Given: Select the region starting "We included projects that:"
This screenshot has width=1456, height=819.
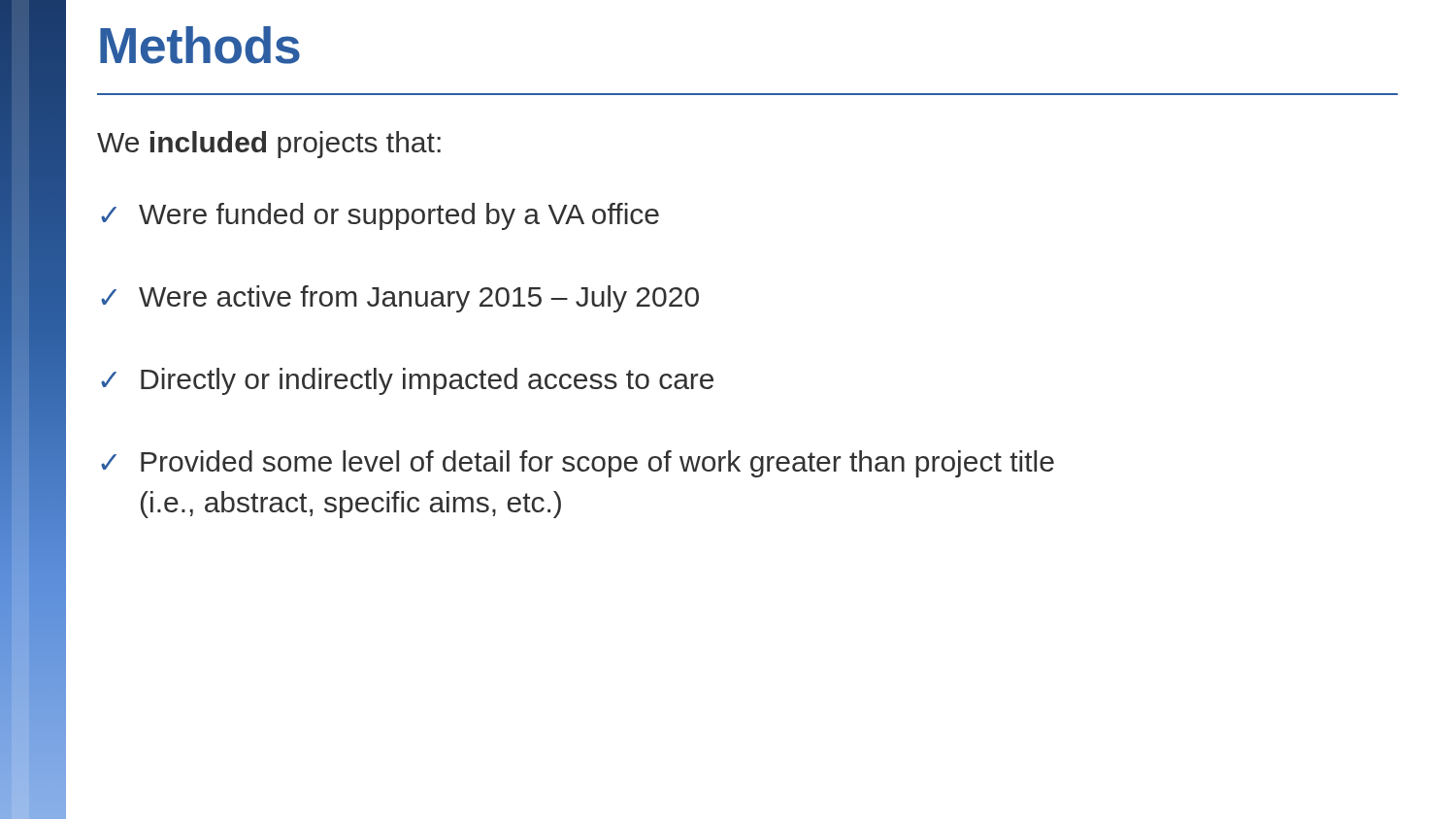Looking at the screenshot, I should (x=270, y=142).
